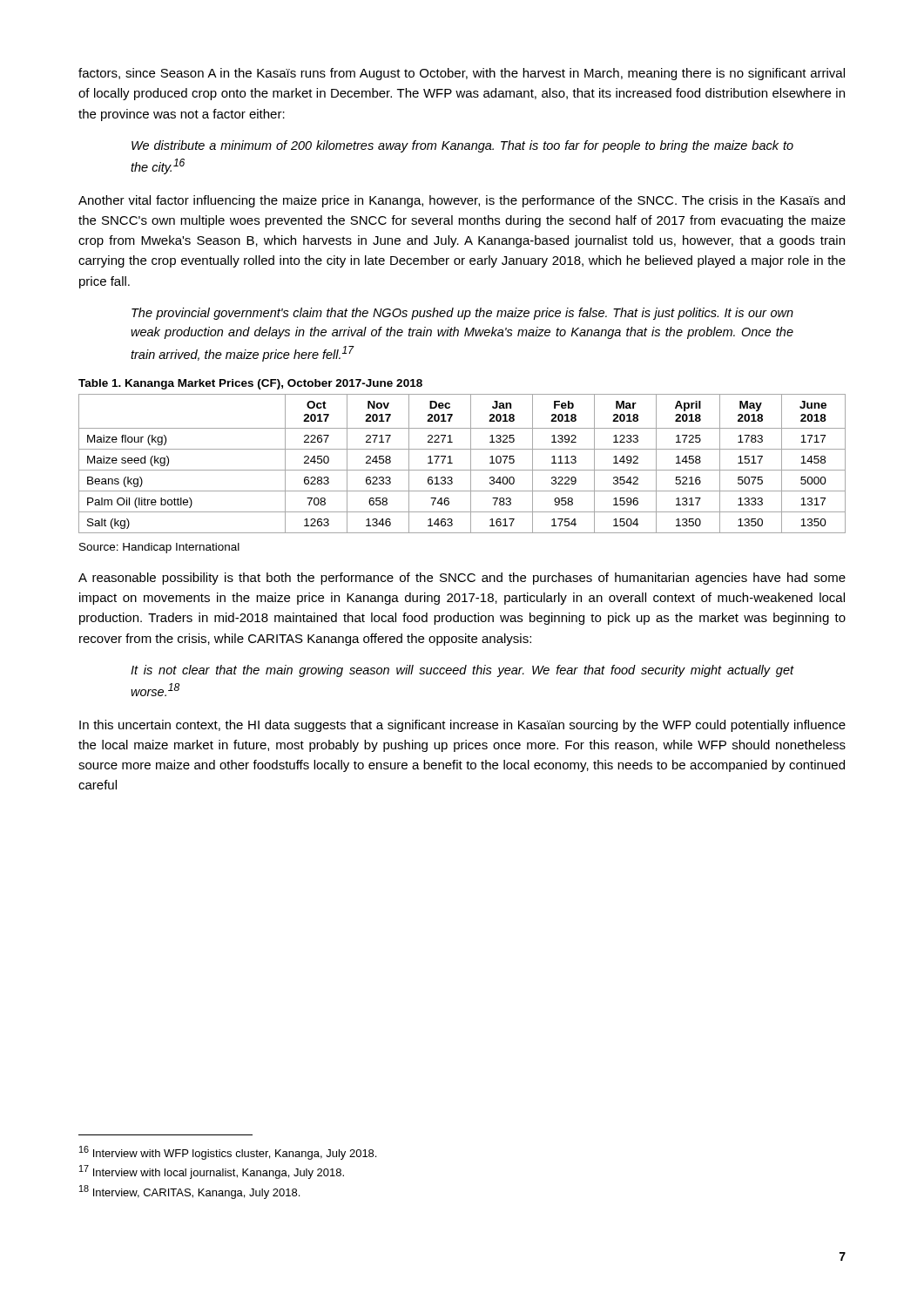Click on the footnote with the text "18 Interview, CARITAS, Kananga, July 2018."
The height and width of the screenshot is (1307, 924).
click(190, 1191)
